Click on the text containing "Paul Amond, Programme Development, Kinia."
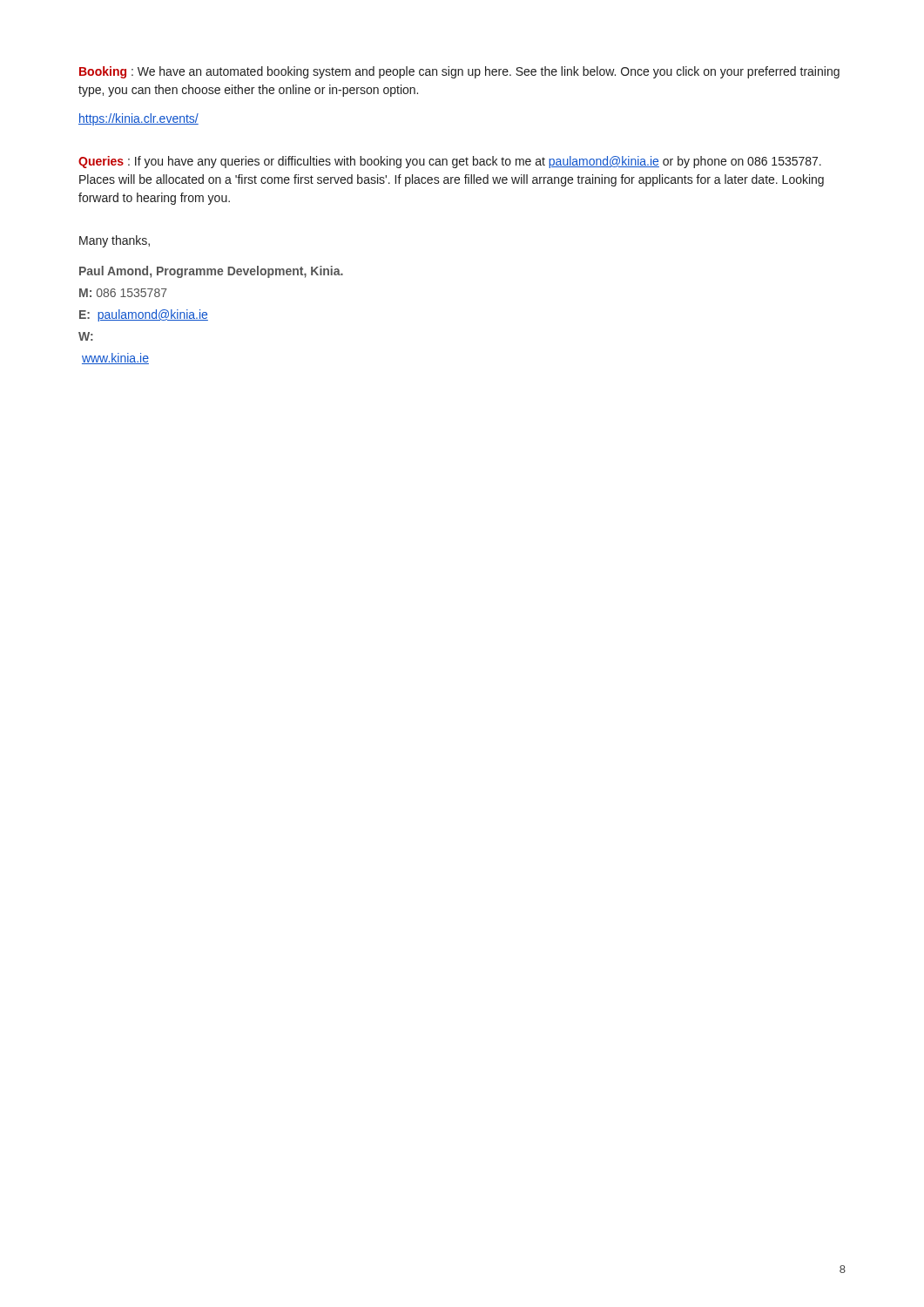Viewport: 924px width, 1307px height. [211, 271]
